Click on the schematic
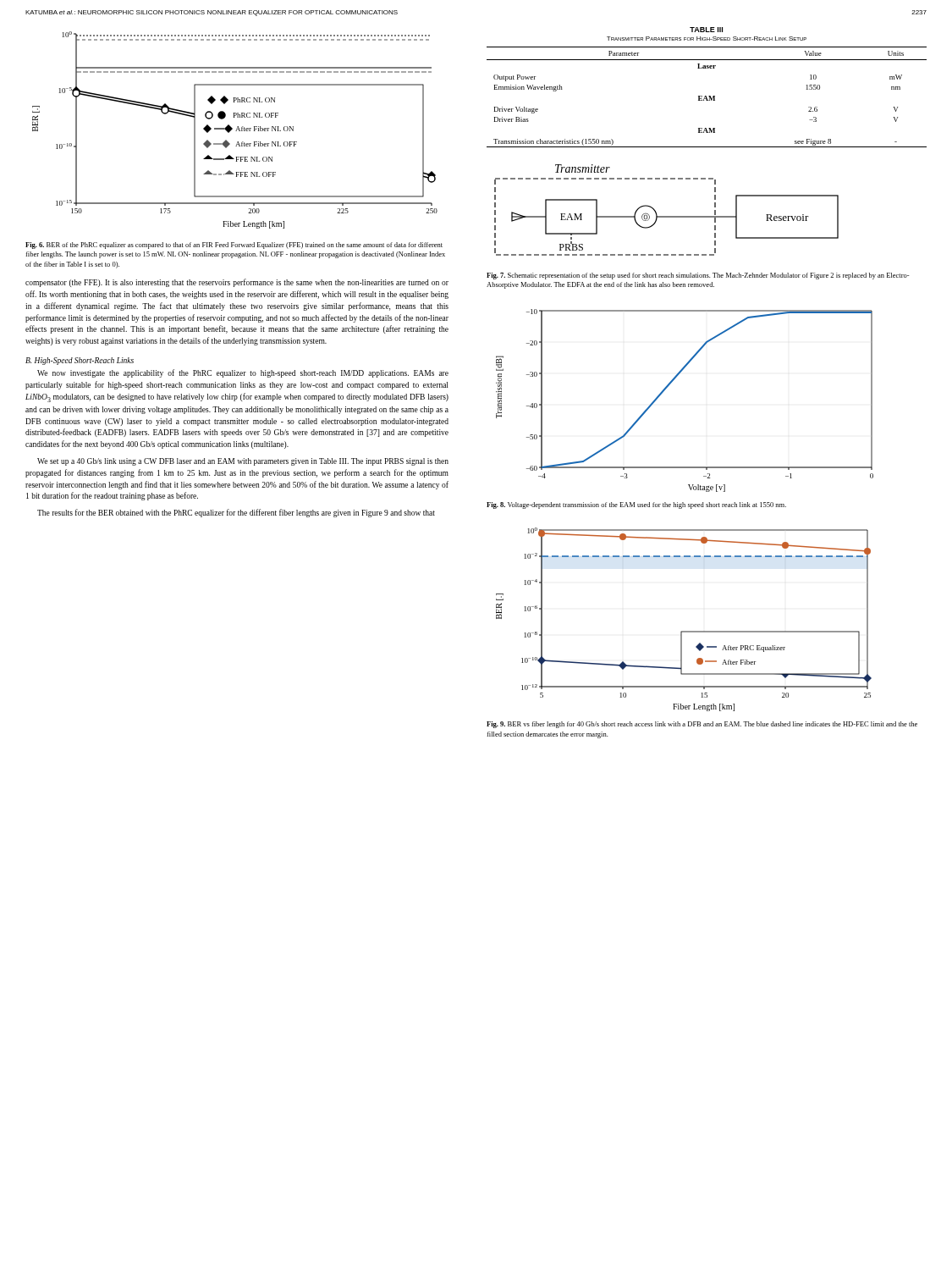The image size is (952, 1270). click(x=690, y=213)
